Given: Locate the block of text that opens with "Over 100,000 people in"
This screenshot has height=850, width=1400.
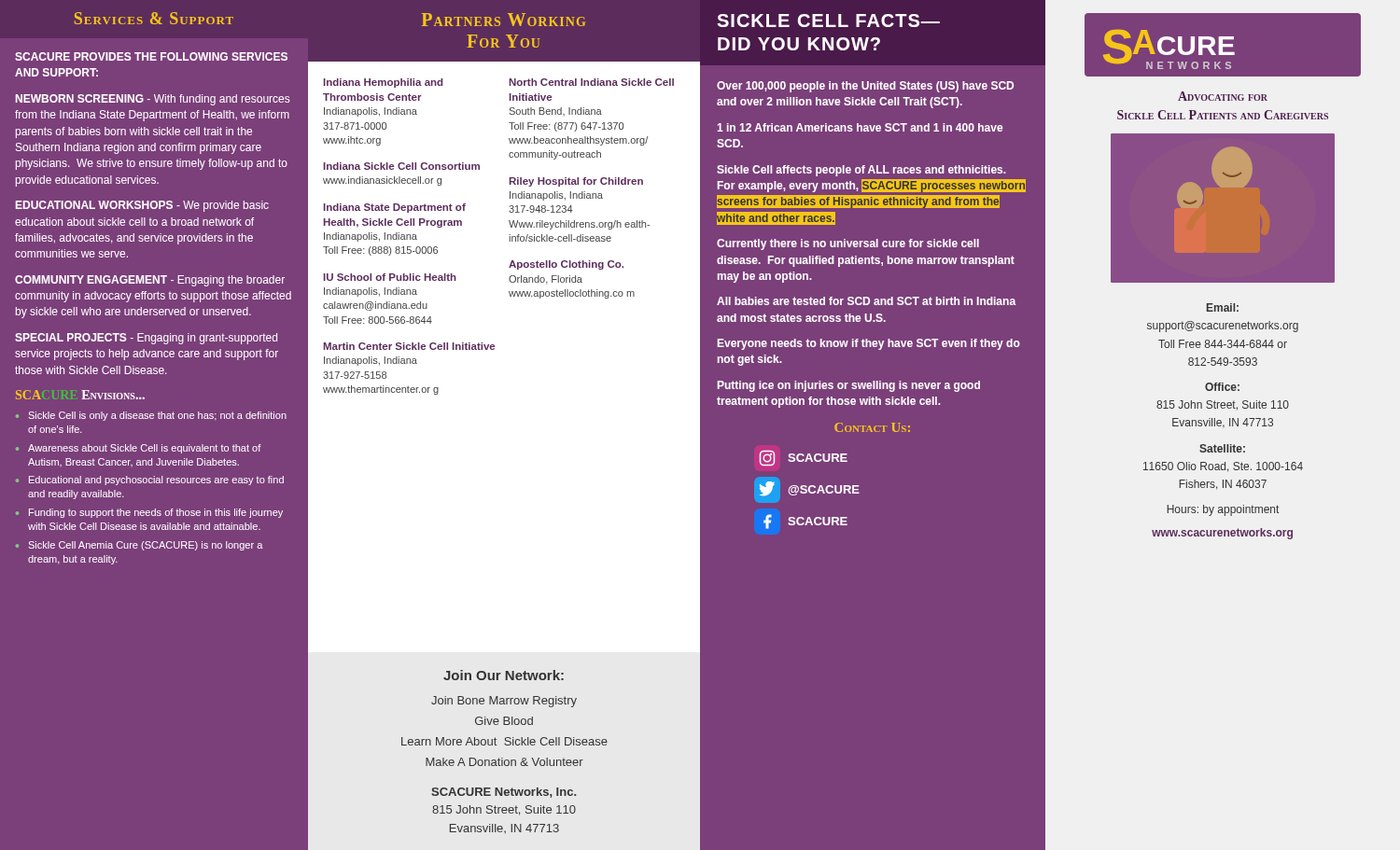Looking at the screenshot, I should (866, 94).
